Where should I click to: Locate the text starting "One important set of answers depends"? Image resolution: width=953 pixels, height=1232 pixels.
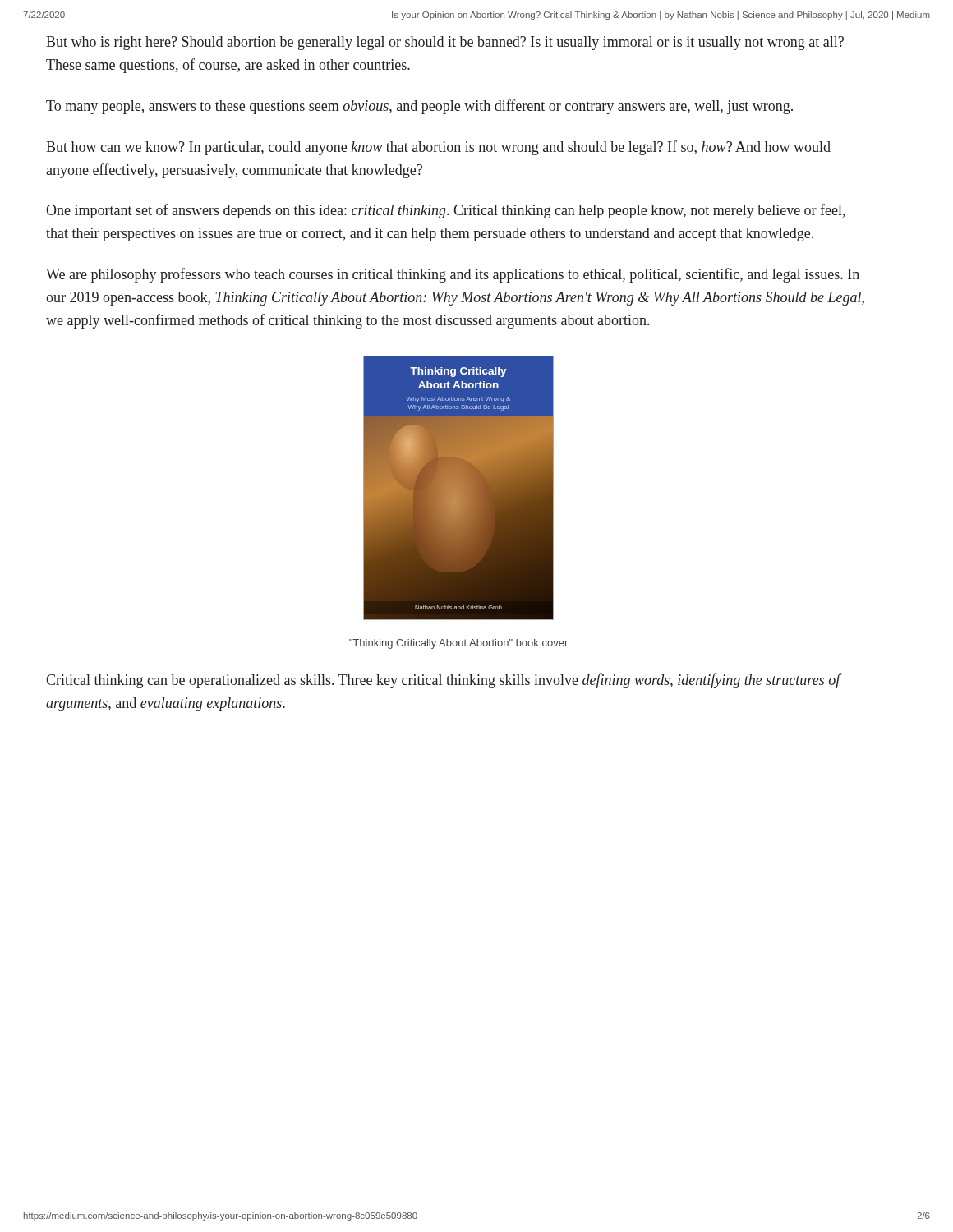pos(446,222)
